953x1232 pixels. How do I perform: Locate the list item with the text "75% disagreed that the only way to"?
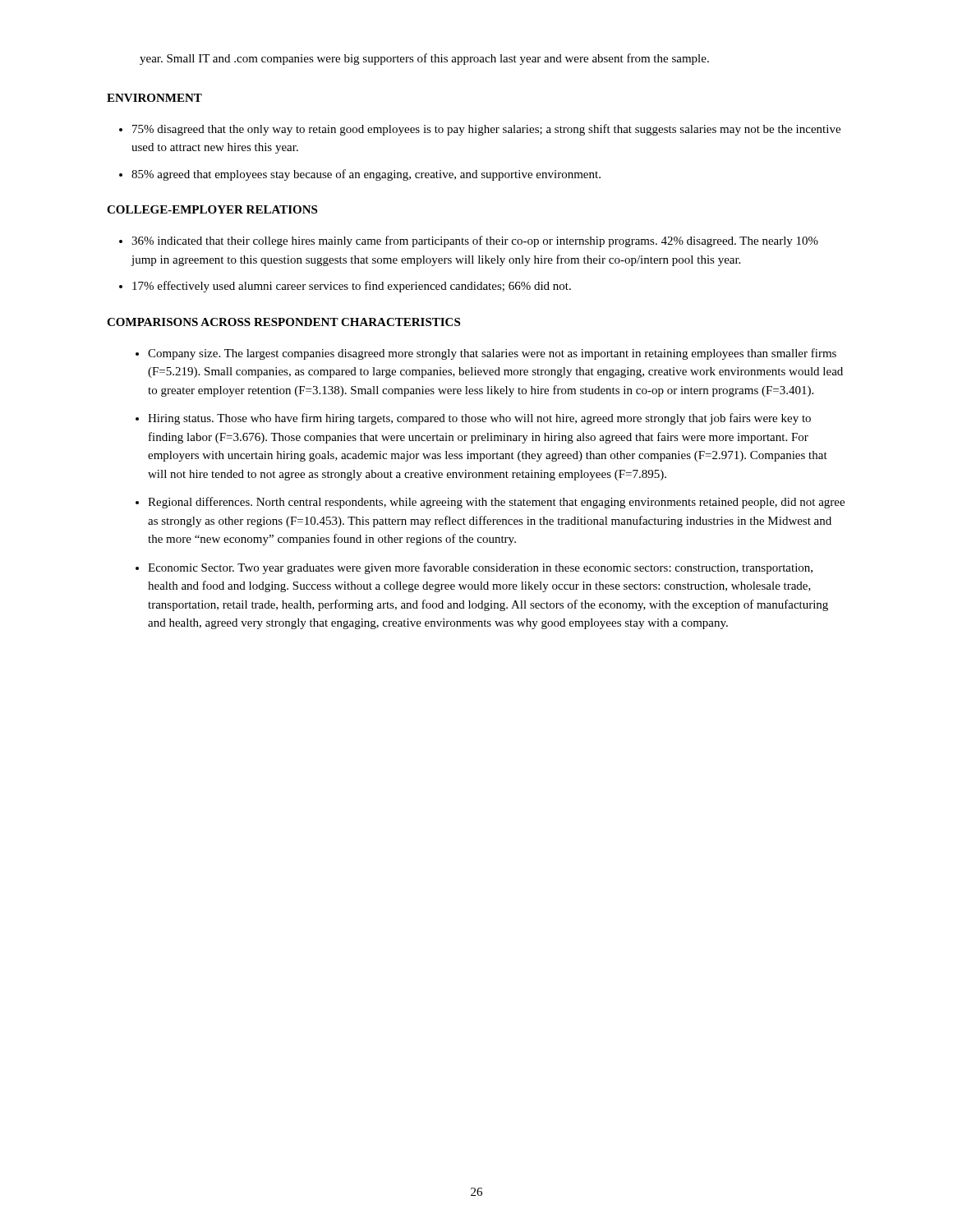(x=486, y=138)
